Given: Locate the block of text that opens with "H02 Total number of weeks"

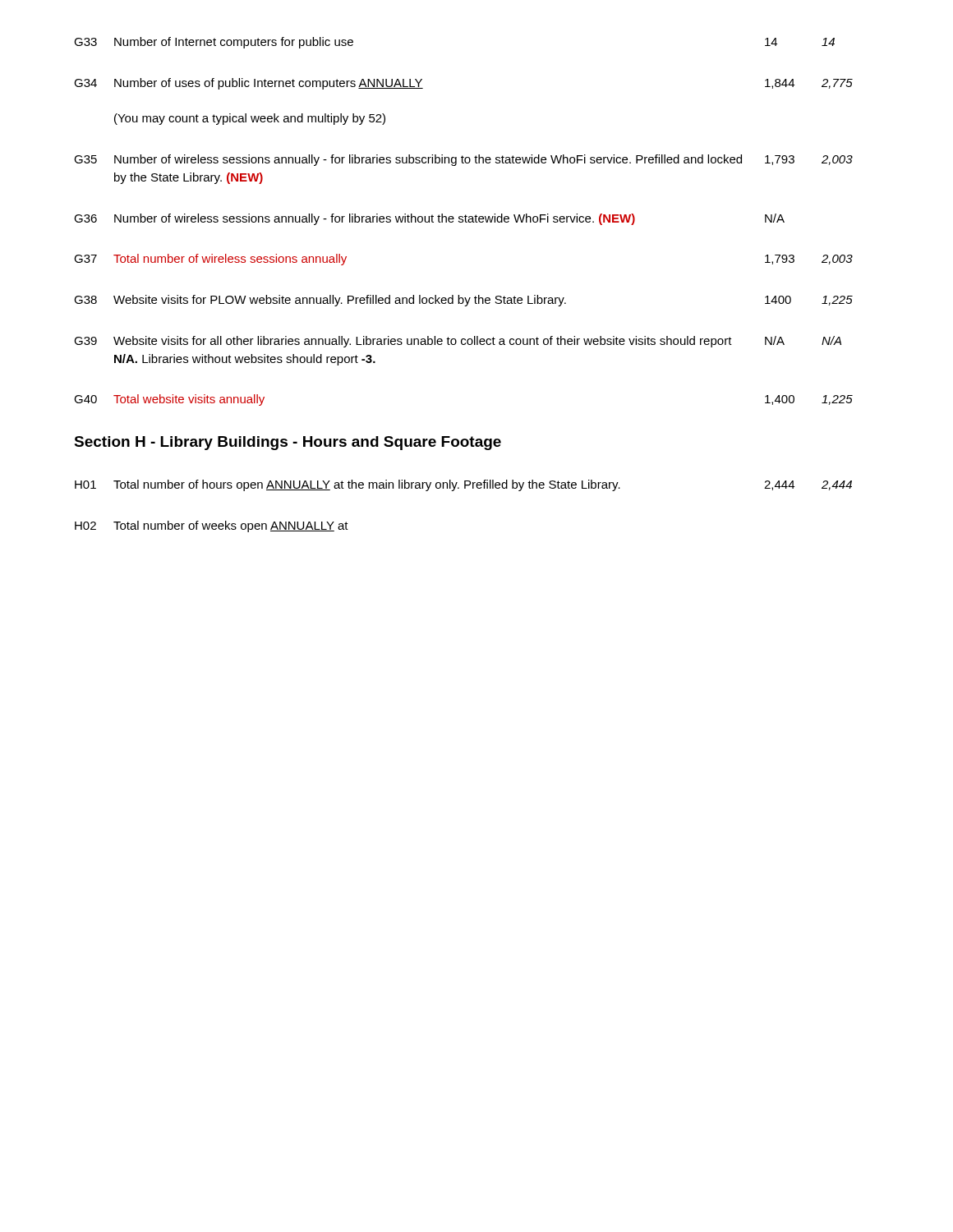Looking at the screenshot, I should coord(212,526).
